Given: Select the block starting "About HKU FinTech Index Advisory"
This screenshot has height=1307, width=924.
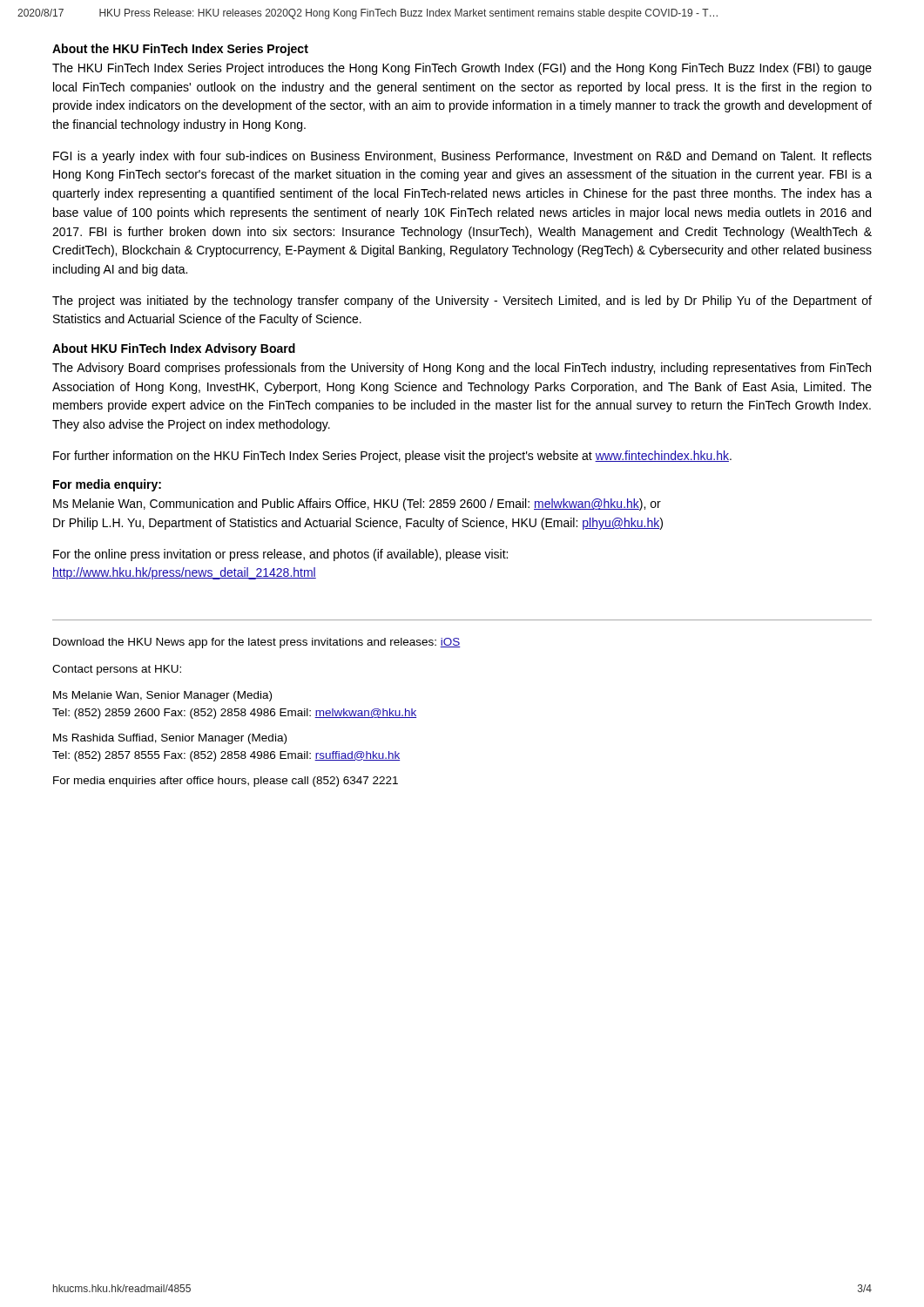Looking at the screenshot, I should point(174,349).
